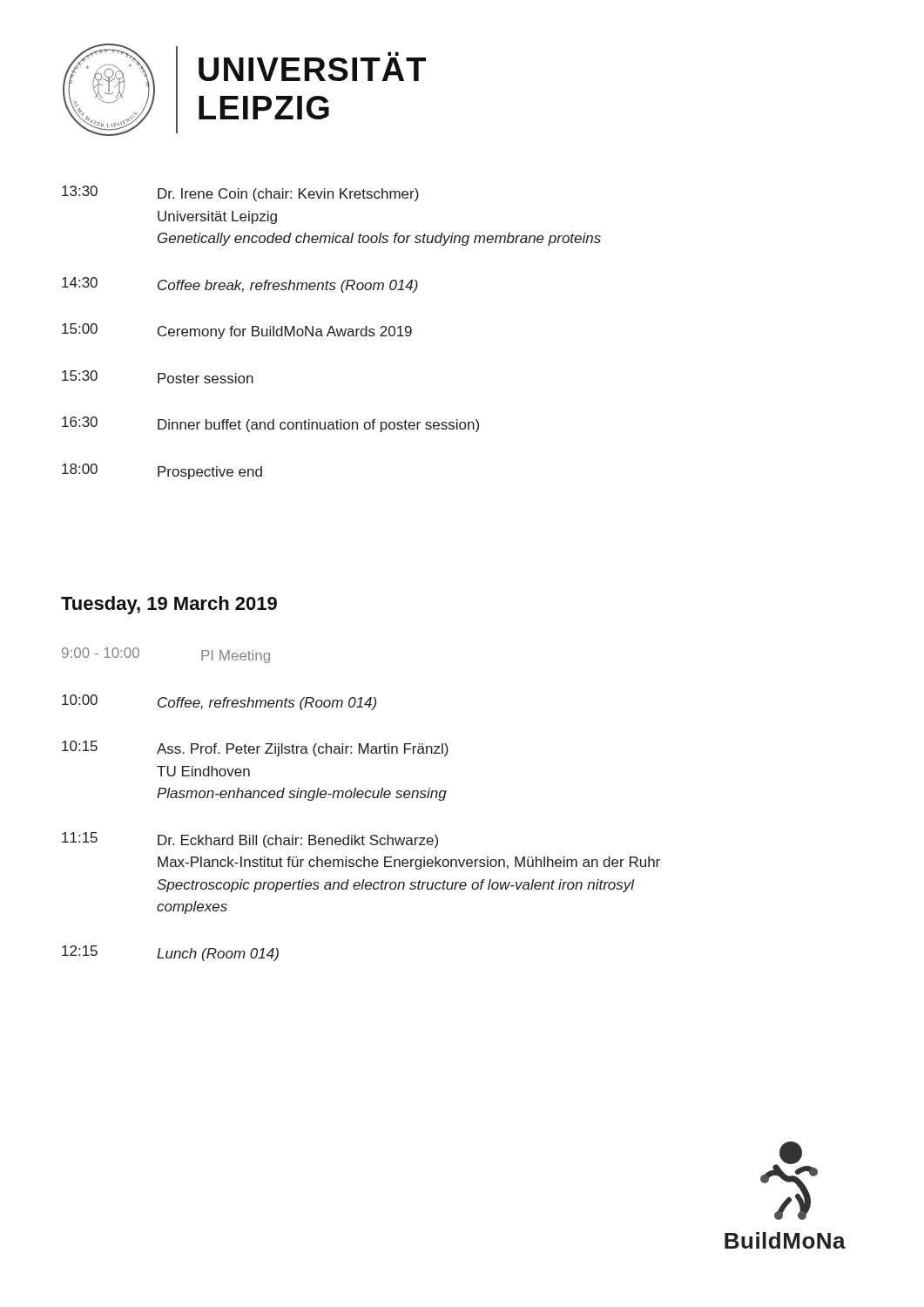Locate the list item with the text "13:30 Dr. Irene Coin (chair: Kevin"

[240, 193]
